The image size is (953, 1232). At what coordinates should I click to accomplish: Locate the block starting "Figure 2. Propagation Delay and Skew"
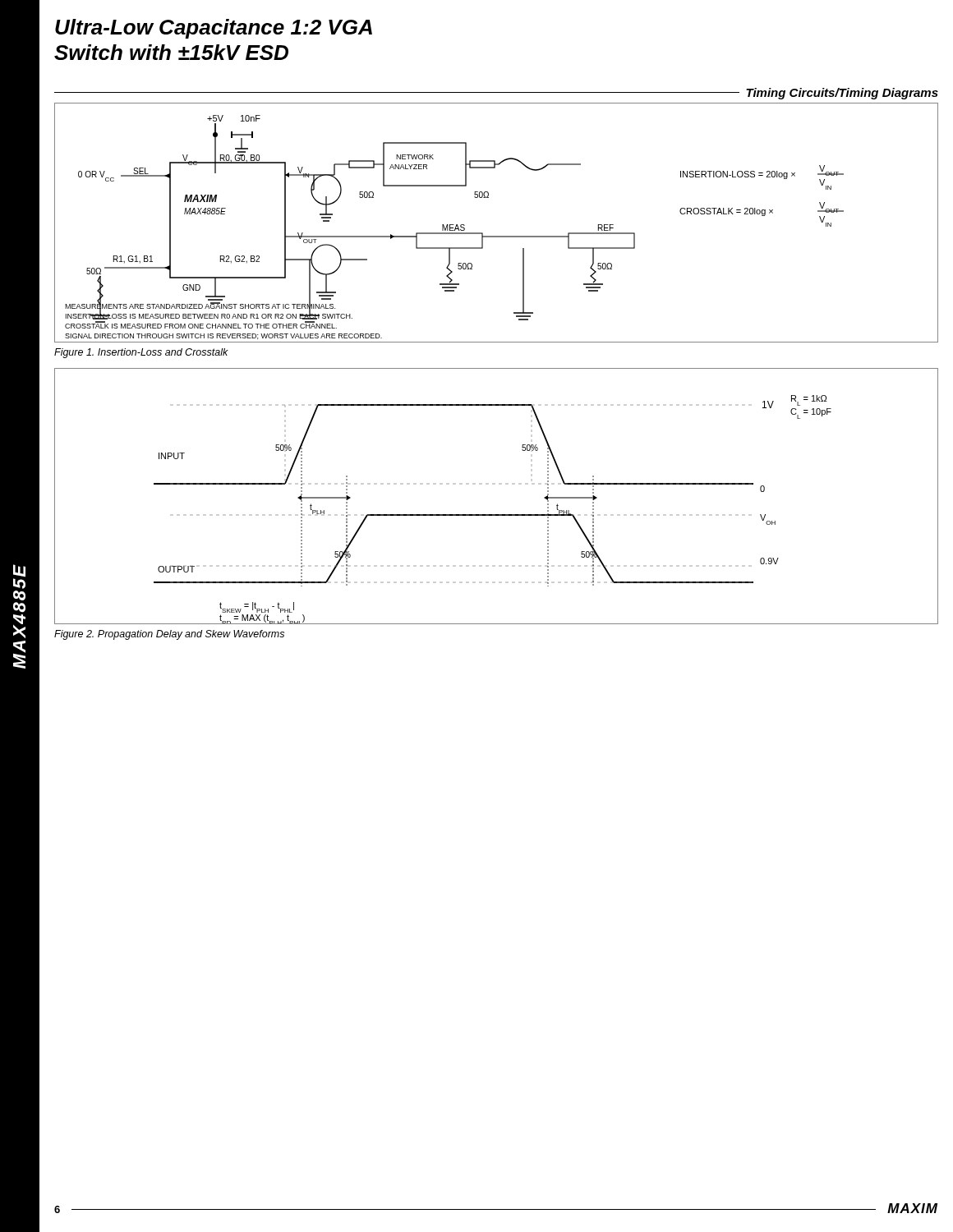point(169,634)
